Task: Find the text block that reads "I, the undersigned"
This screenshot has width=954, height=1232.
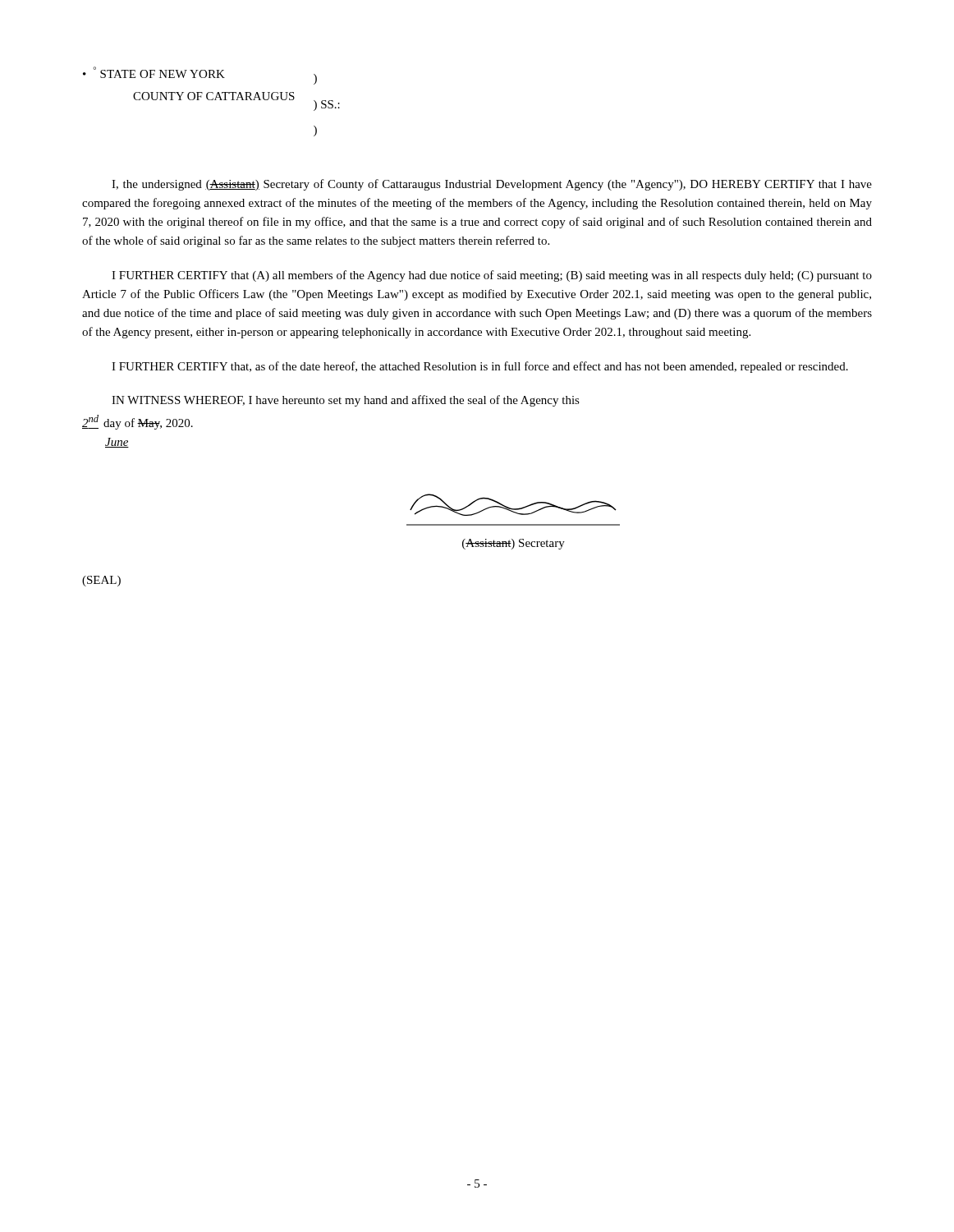Action: pyautogui.click(x=477, y=212)
